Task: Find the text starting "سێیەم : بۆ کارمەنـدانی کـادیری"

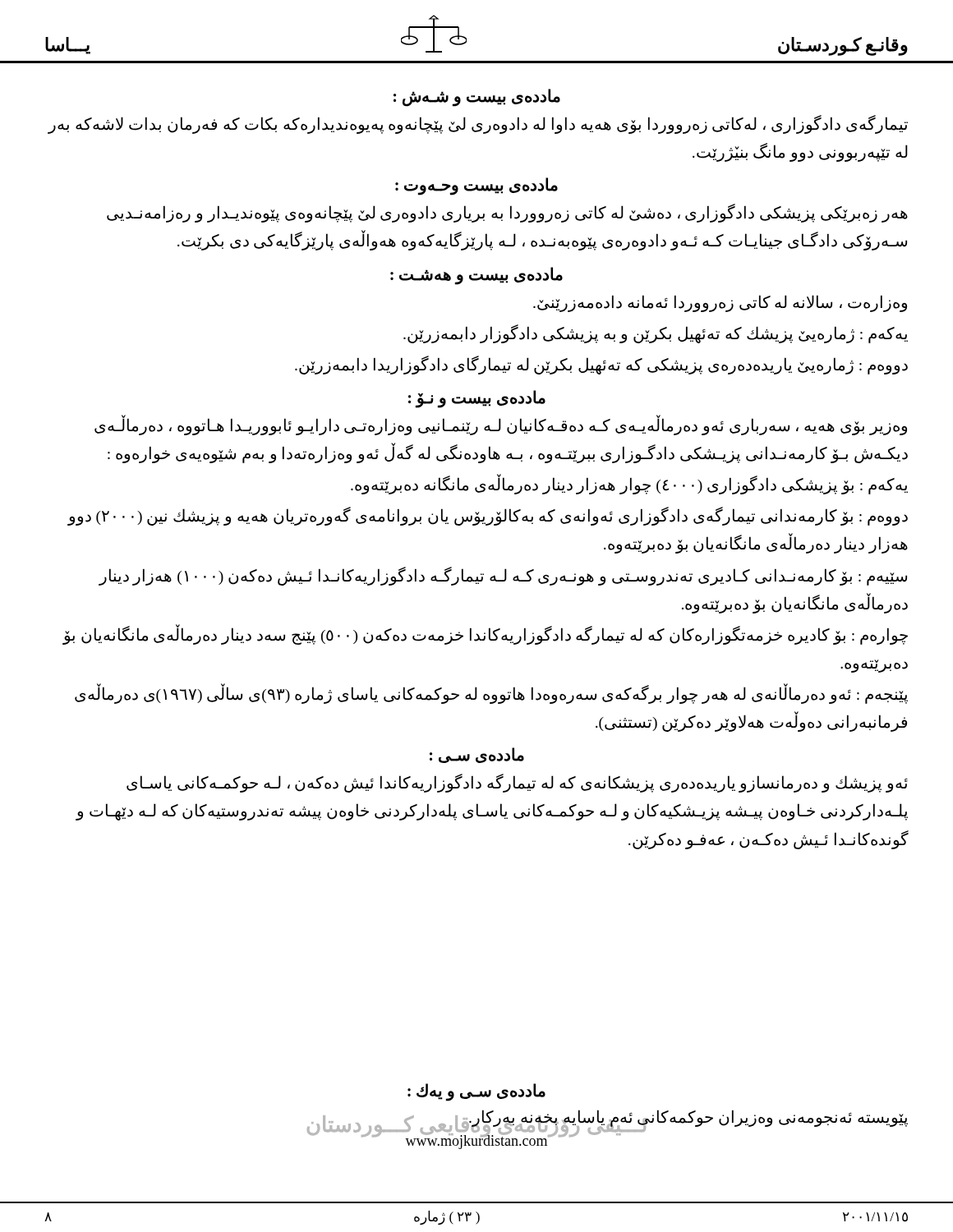Action: [504, 590]
